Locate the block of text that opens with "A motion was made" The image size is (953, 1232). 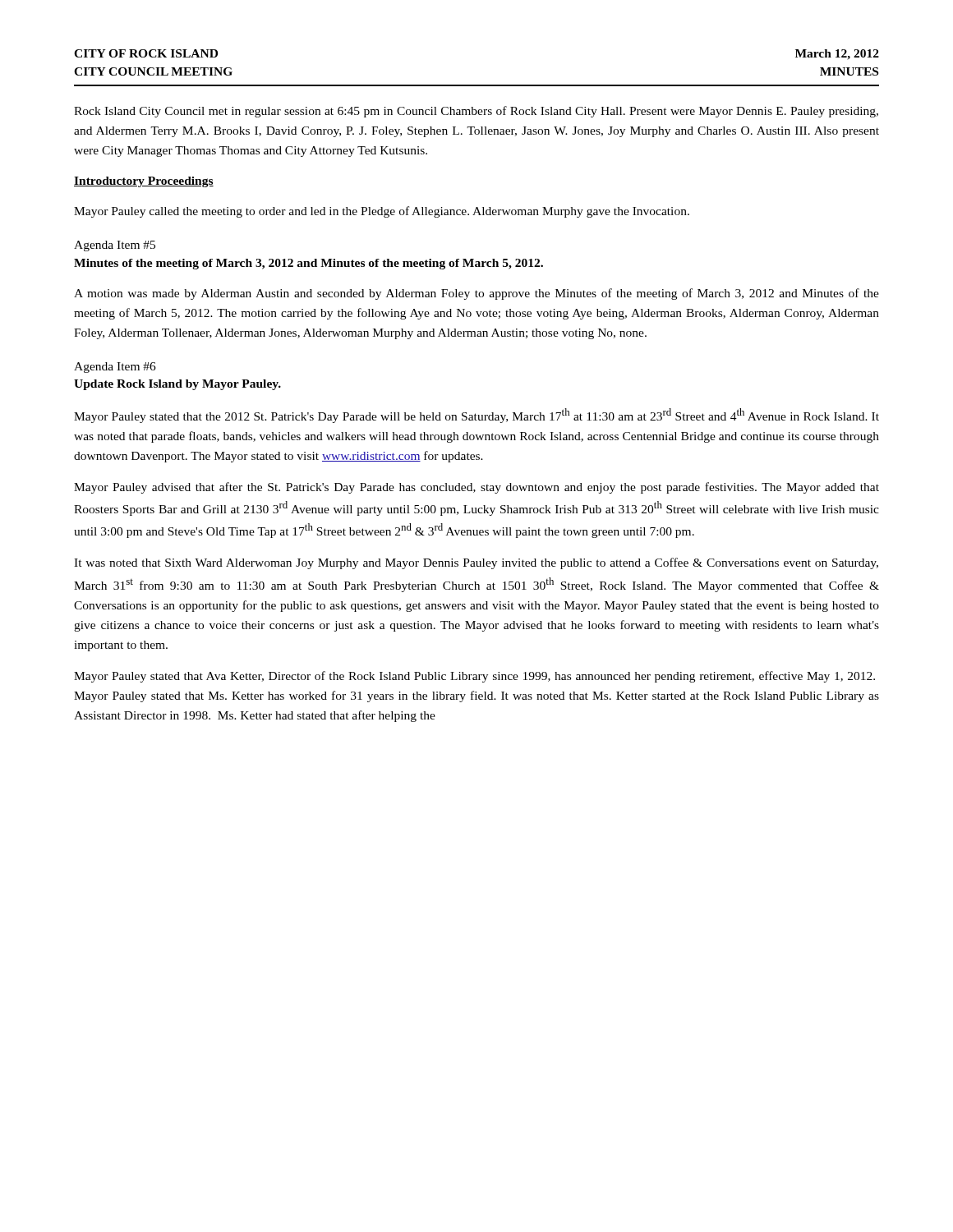coord(476,313)
